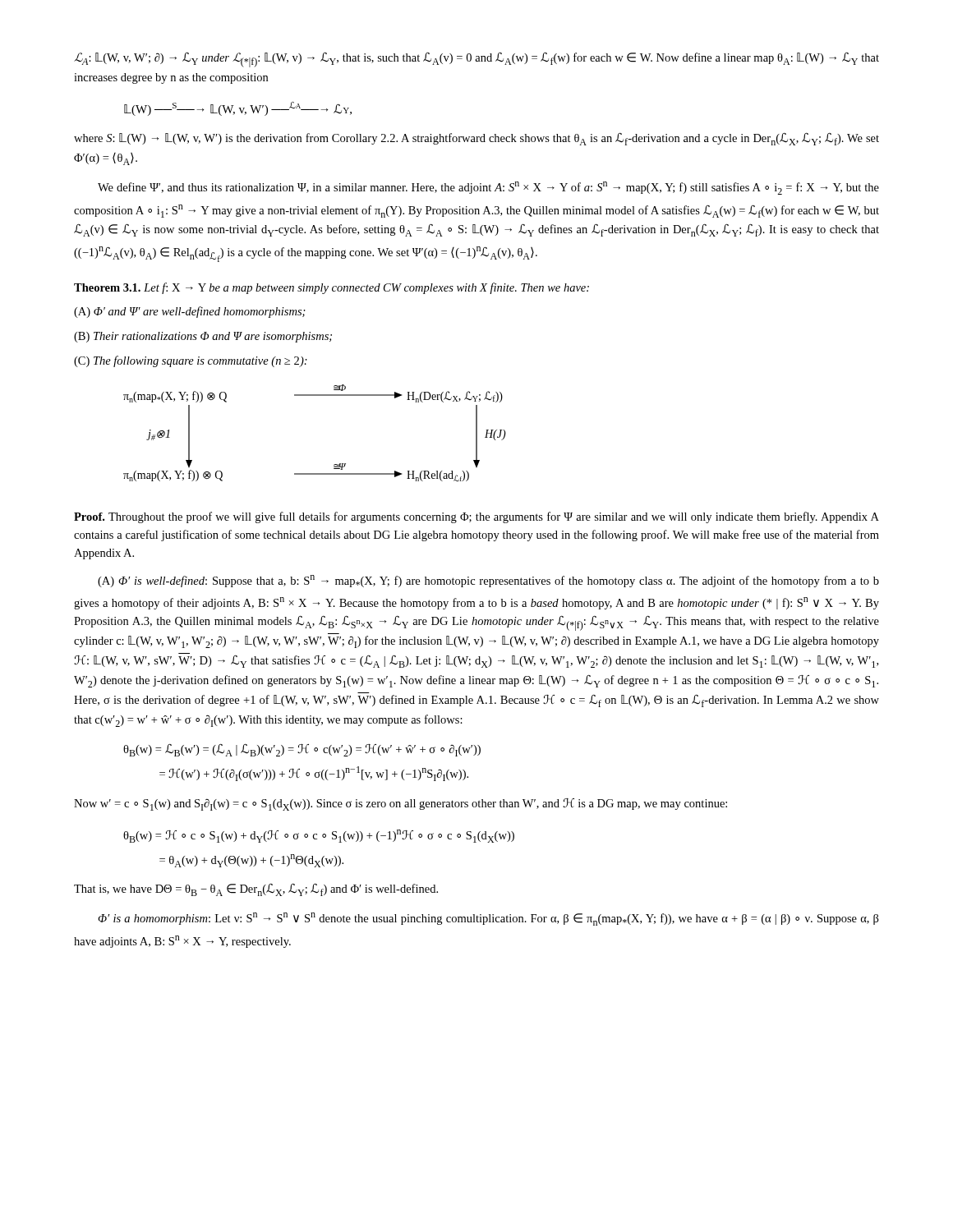Navigate to the passage starting "Now w′ = c ∘ S1(w) and"
Image resolution: width=953 pixels, height=1232 pixels.
[476, 805]
